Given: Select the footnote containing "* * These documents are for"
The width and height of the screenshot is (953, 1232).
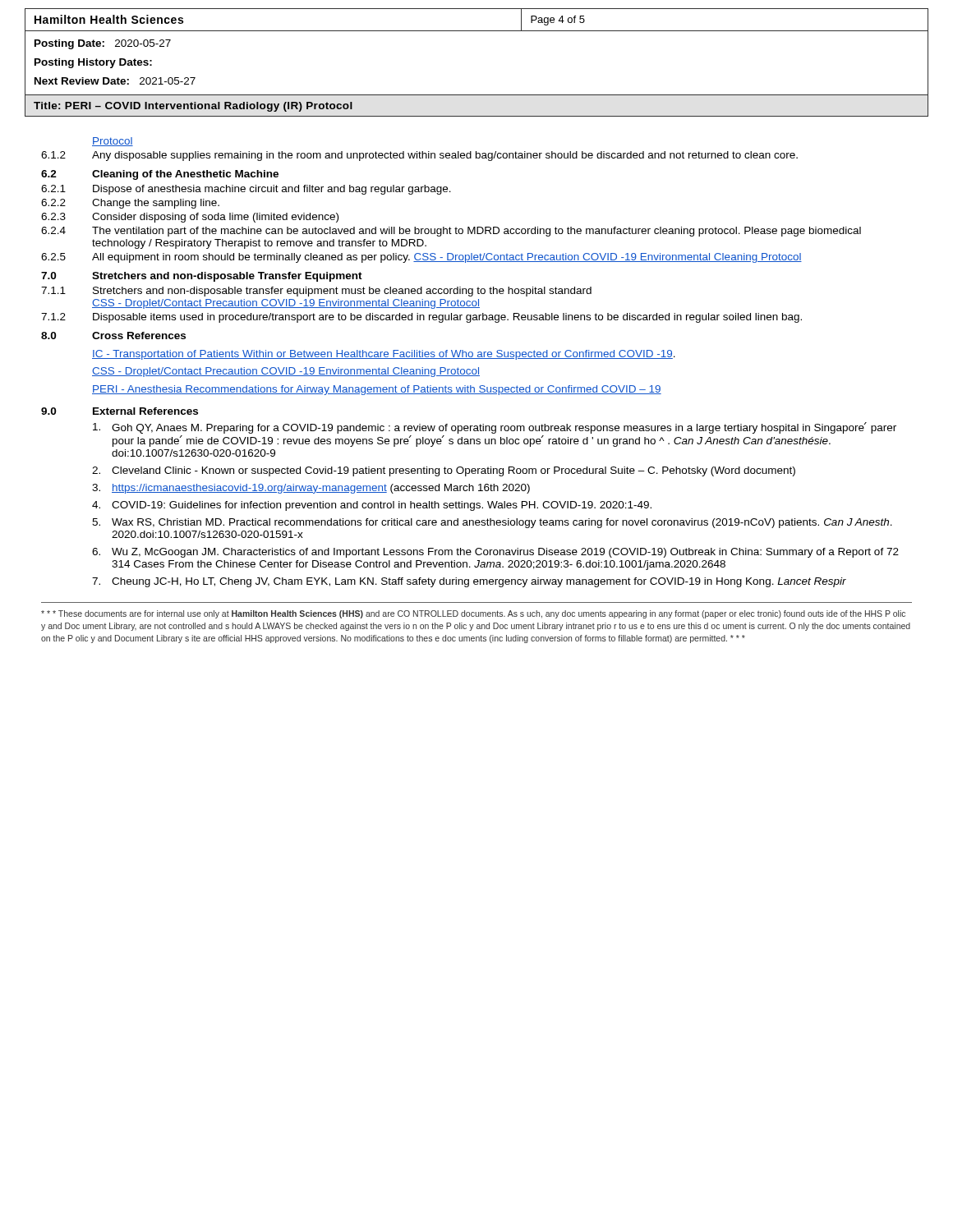Looking at the screenshot, I should (476, 626).
